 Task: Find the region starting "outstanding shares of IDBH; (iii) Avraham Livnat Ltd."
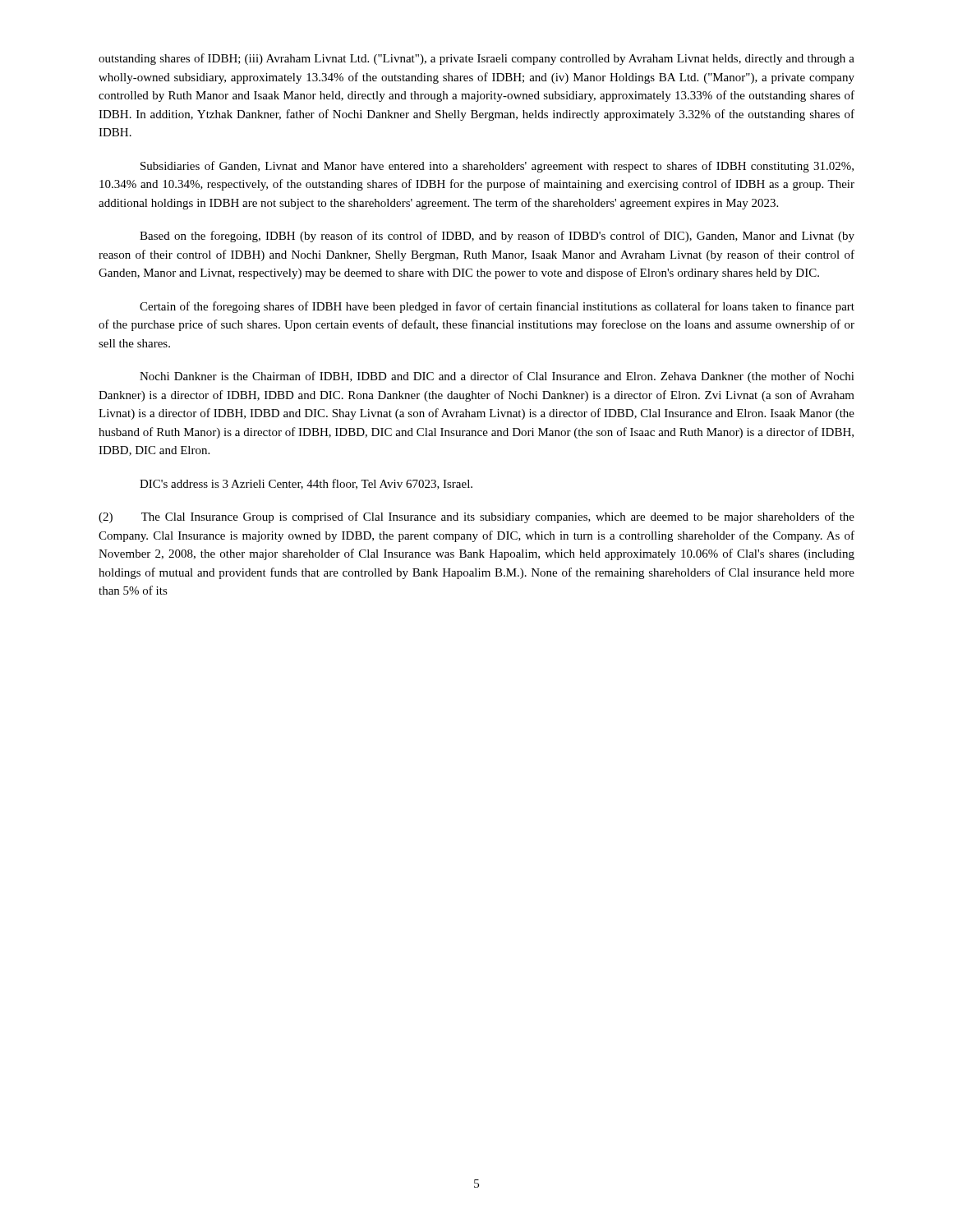pyautogui.click(x=476, y=95)
